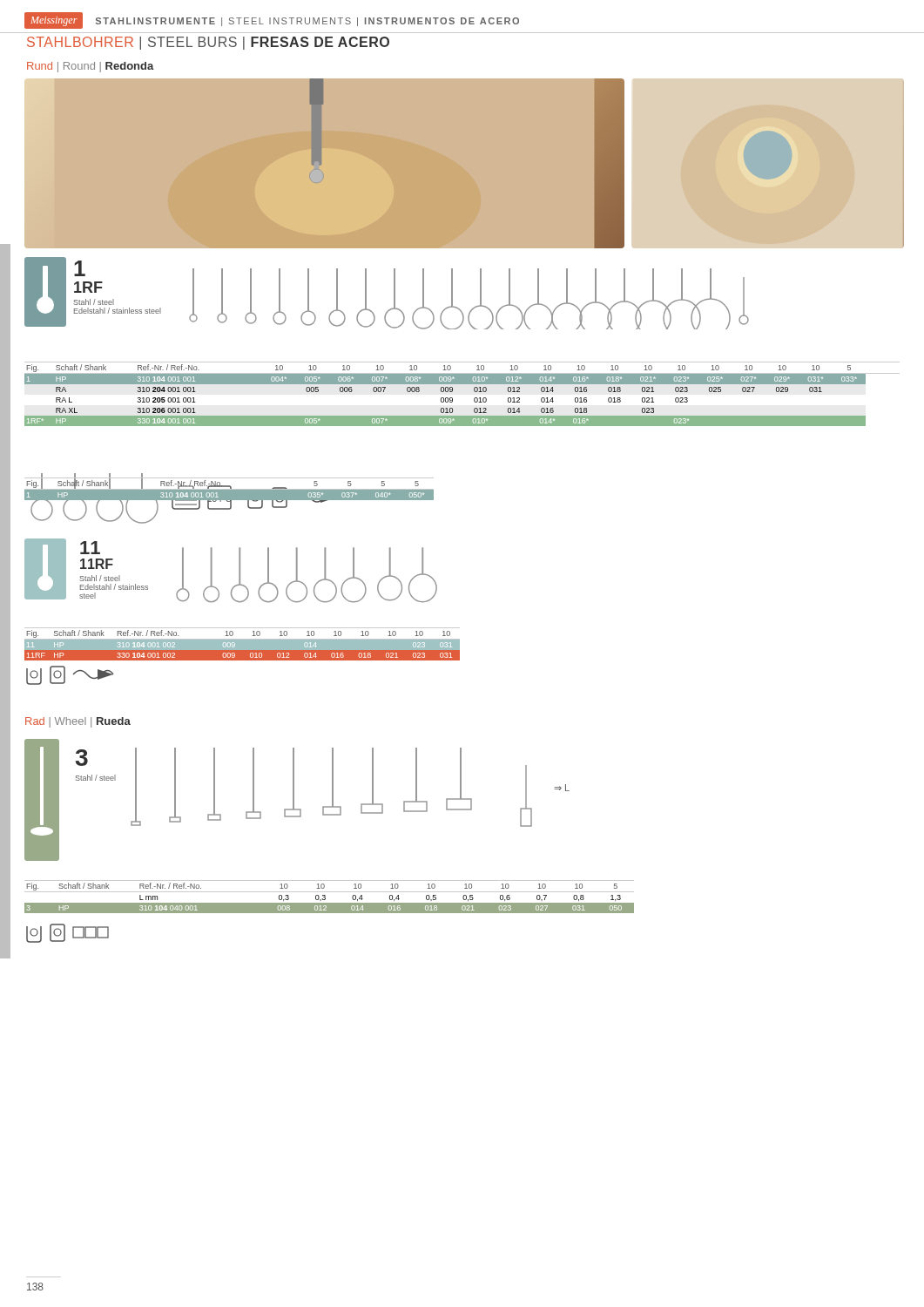Find the title

tap(208, 42)
